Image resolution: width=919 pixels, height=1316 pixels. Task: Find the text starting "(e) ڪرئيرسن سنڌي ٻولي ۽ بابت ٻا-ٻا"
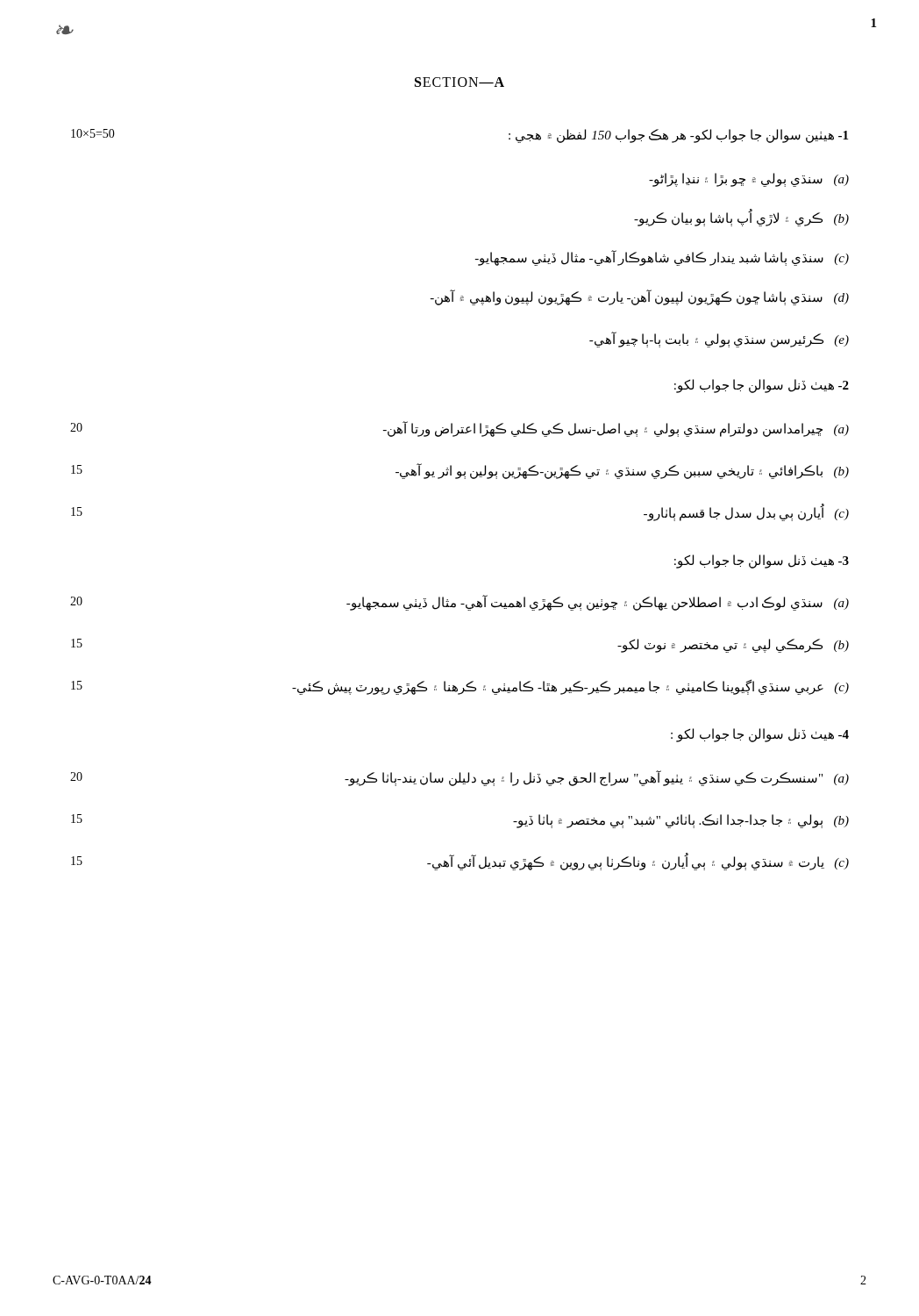pyautogui.click(x=719, y=340)
